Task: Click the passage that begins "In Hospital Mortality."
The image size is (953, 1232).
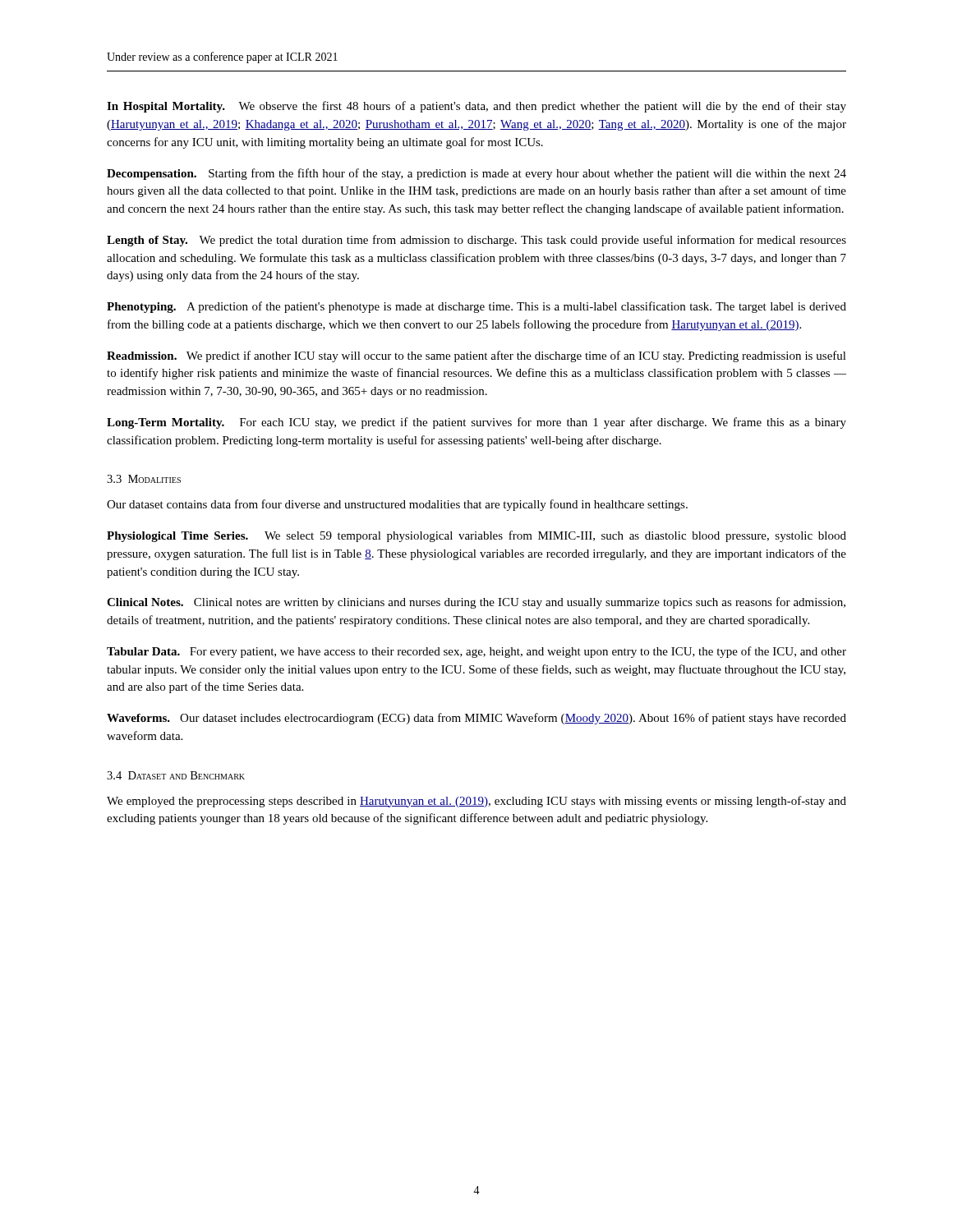Action: (476, 124)
